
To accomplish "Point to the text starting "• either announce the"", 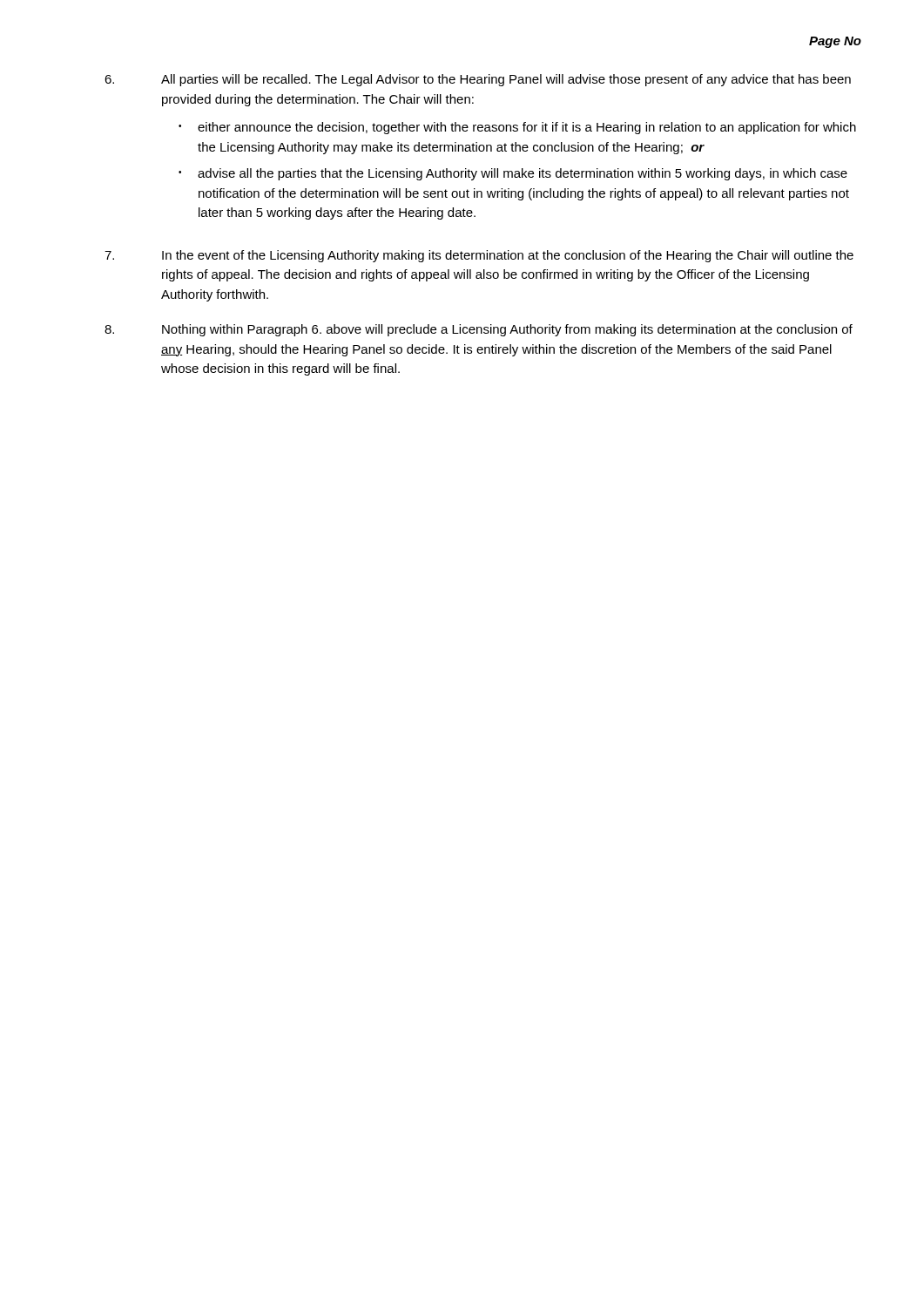I will tap(520, 137).
